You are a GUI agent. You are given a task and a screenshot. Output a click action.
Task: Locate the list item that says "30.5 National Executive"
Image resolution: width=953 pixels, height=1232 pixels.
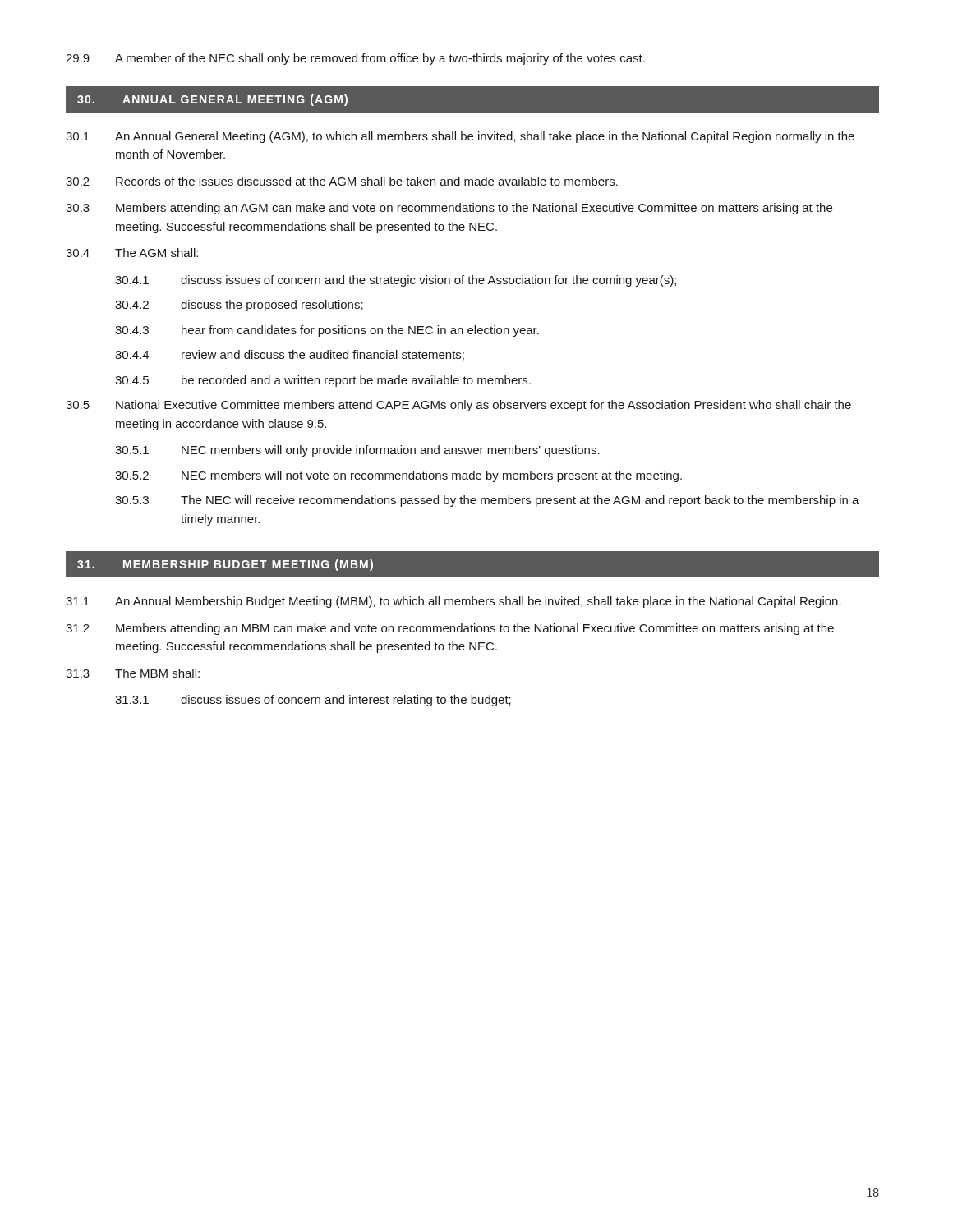coord(472,414)
